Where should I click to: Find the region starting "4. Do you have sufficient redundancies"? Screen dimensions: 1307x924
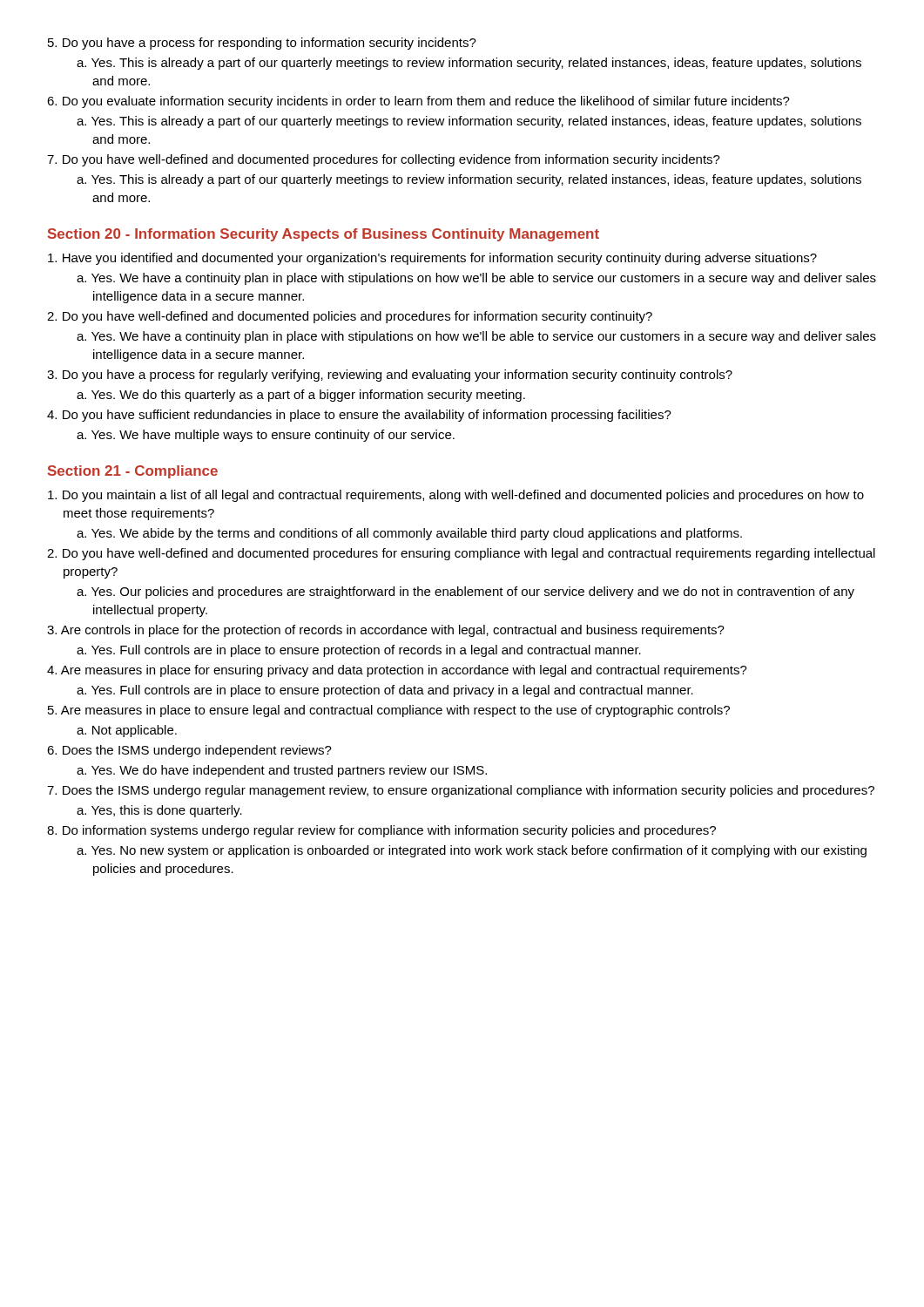coord(462,424)
